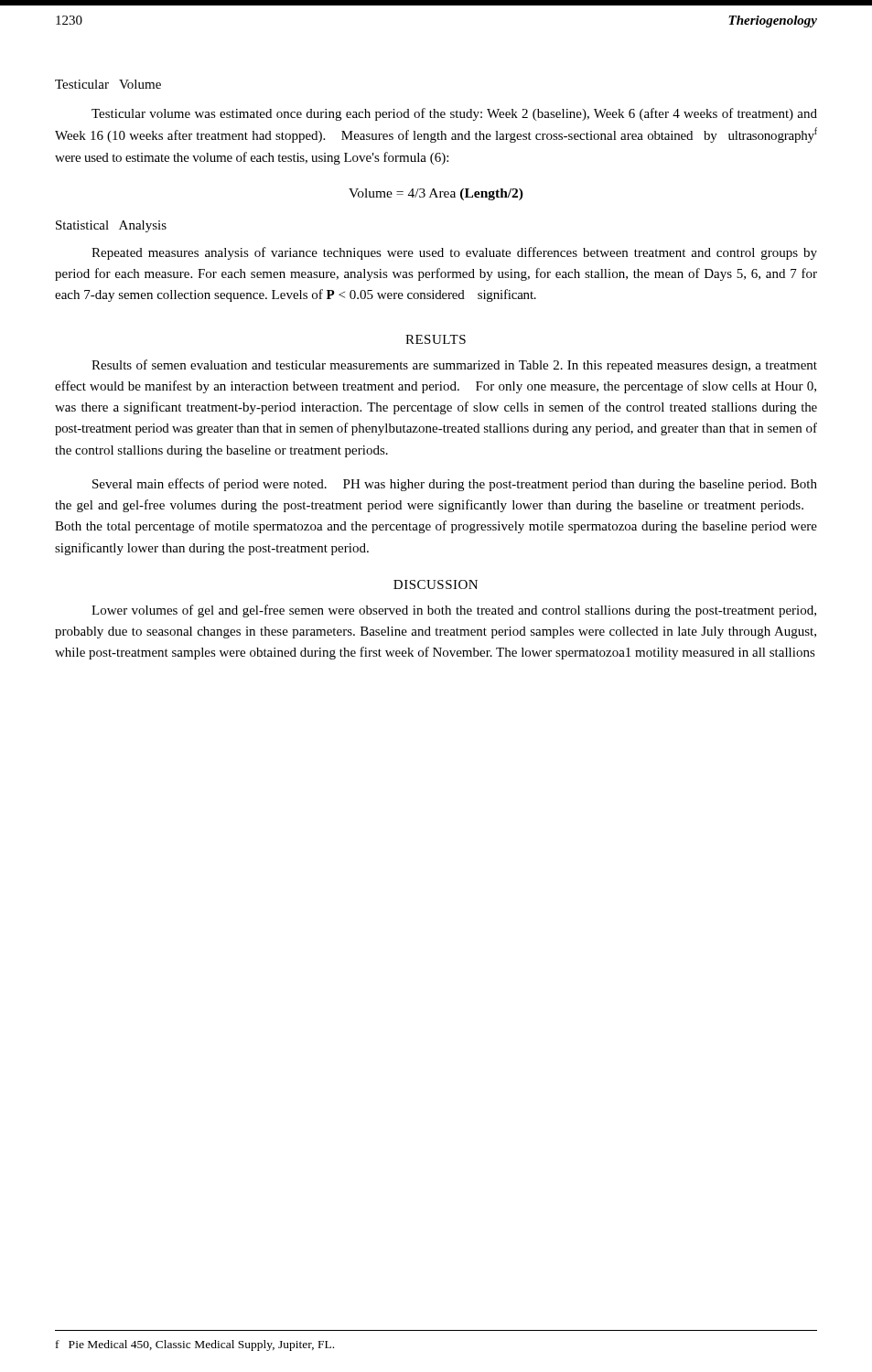Find the text block with the text "Lower volumes of gel"
Screen dimensions: 1372x872
click(x=436, y=631)
